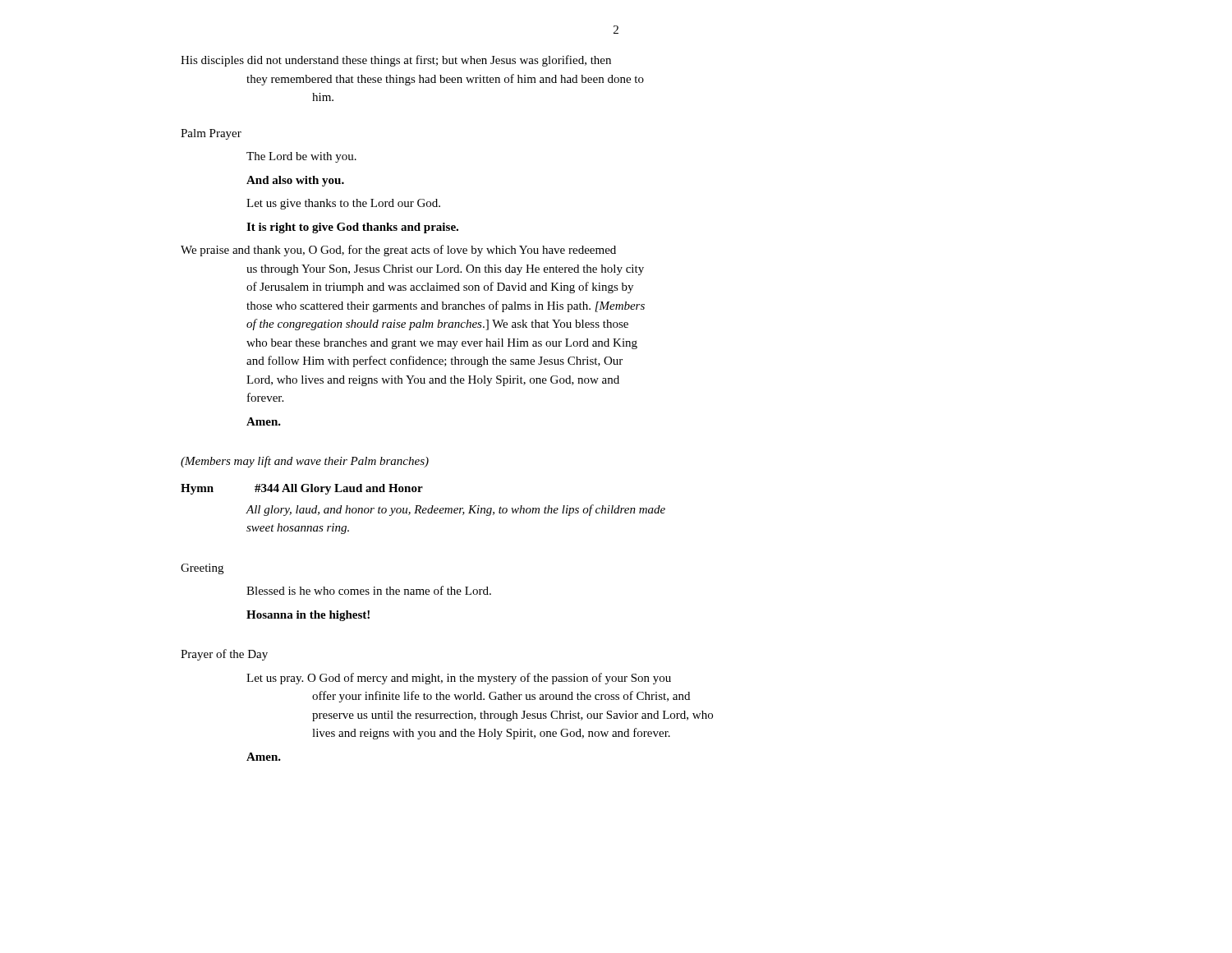Click on the region starting "Hymn #344 All Glory Laud"
The image size is (1232, 953).
click(x=302, y=489)
